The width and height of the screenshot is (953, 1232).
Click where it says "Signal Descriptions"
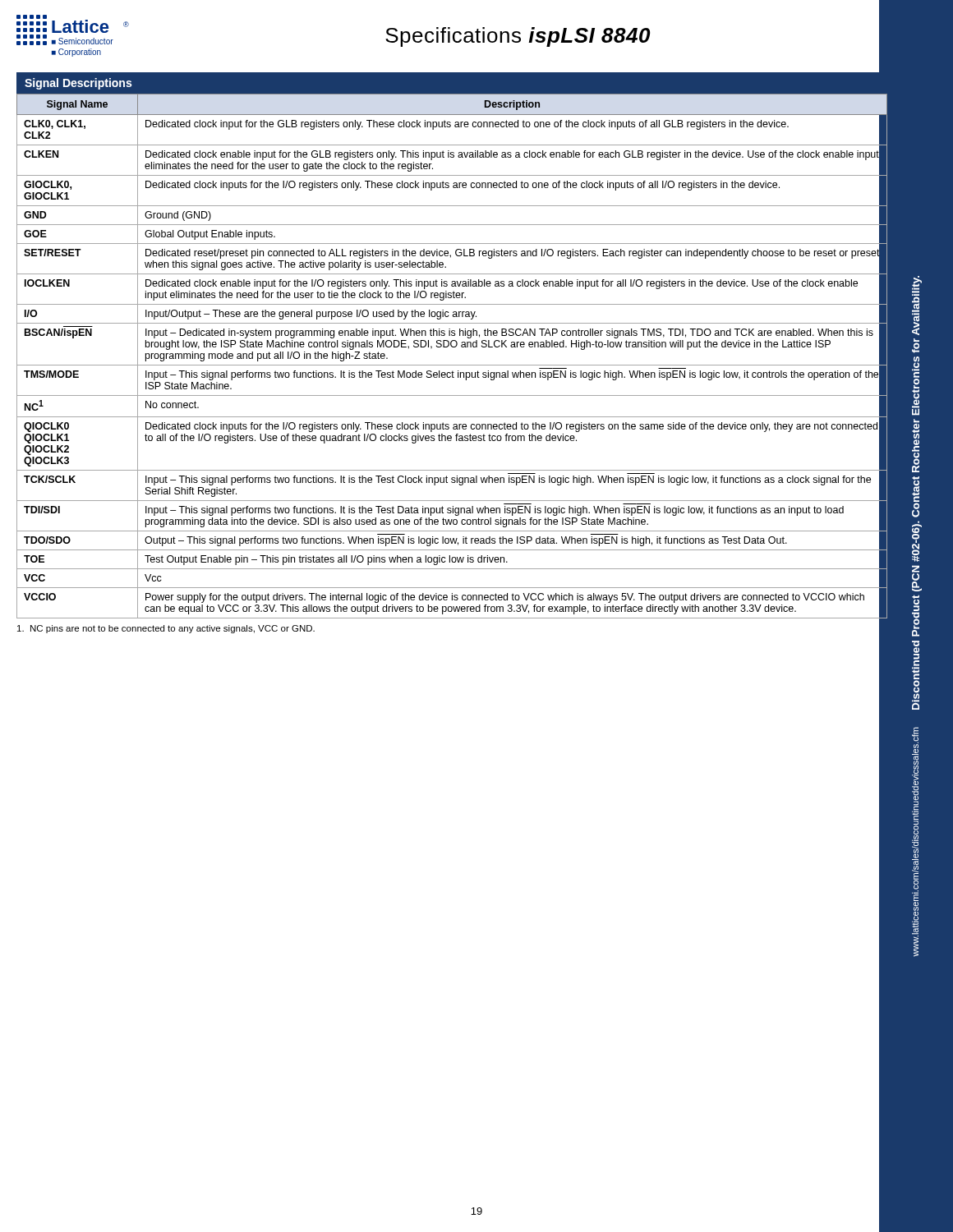click(x=78, y=83)
